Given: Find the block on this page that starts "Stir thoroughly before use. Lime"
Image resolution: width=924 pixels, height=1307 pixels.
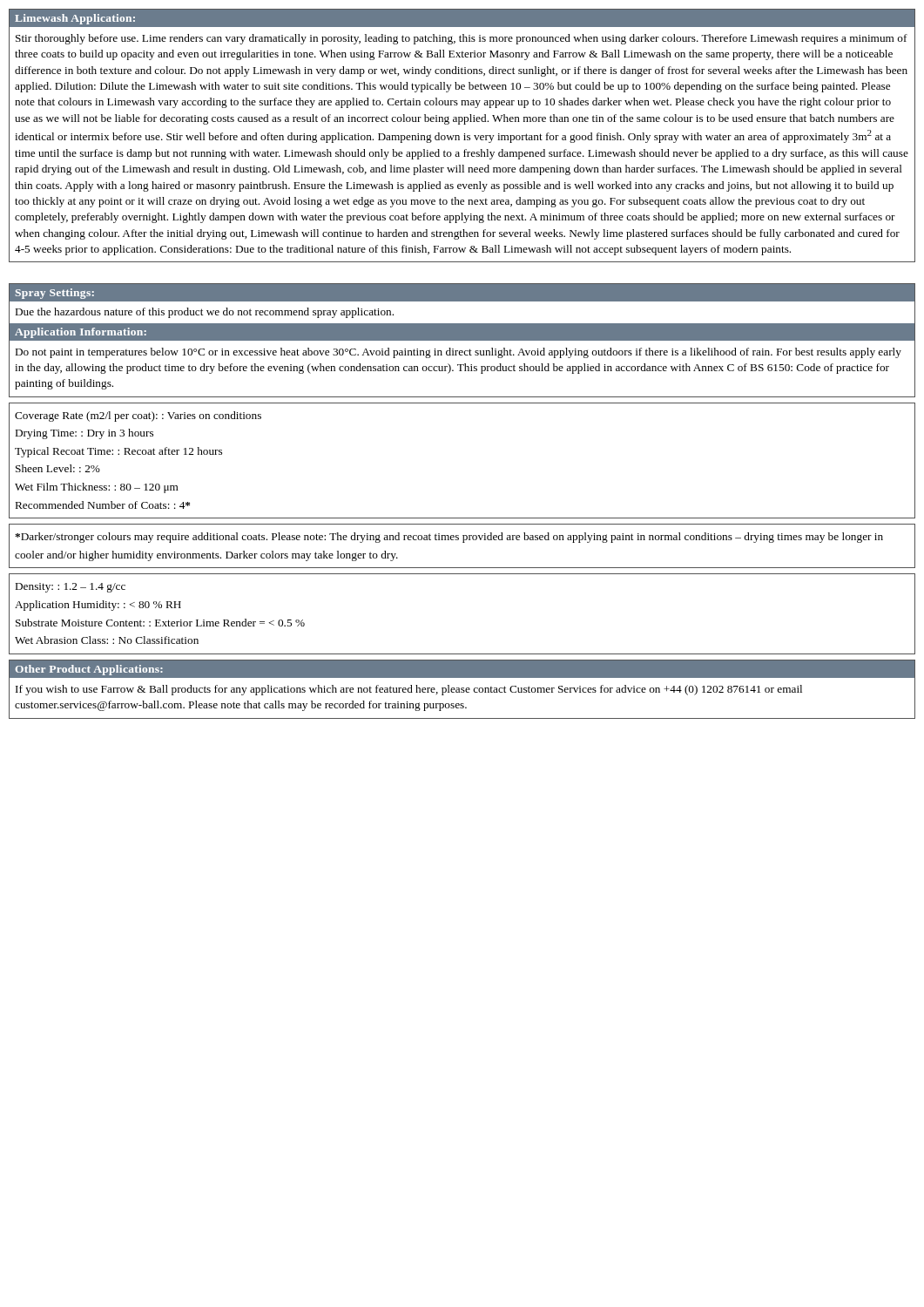Looking at the screenshot, I should 461,143.
